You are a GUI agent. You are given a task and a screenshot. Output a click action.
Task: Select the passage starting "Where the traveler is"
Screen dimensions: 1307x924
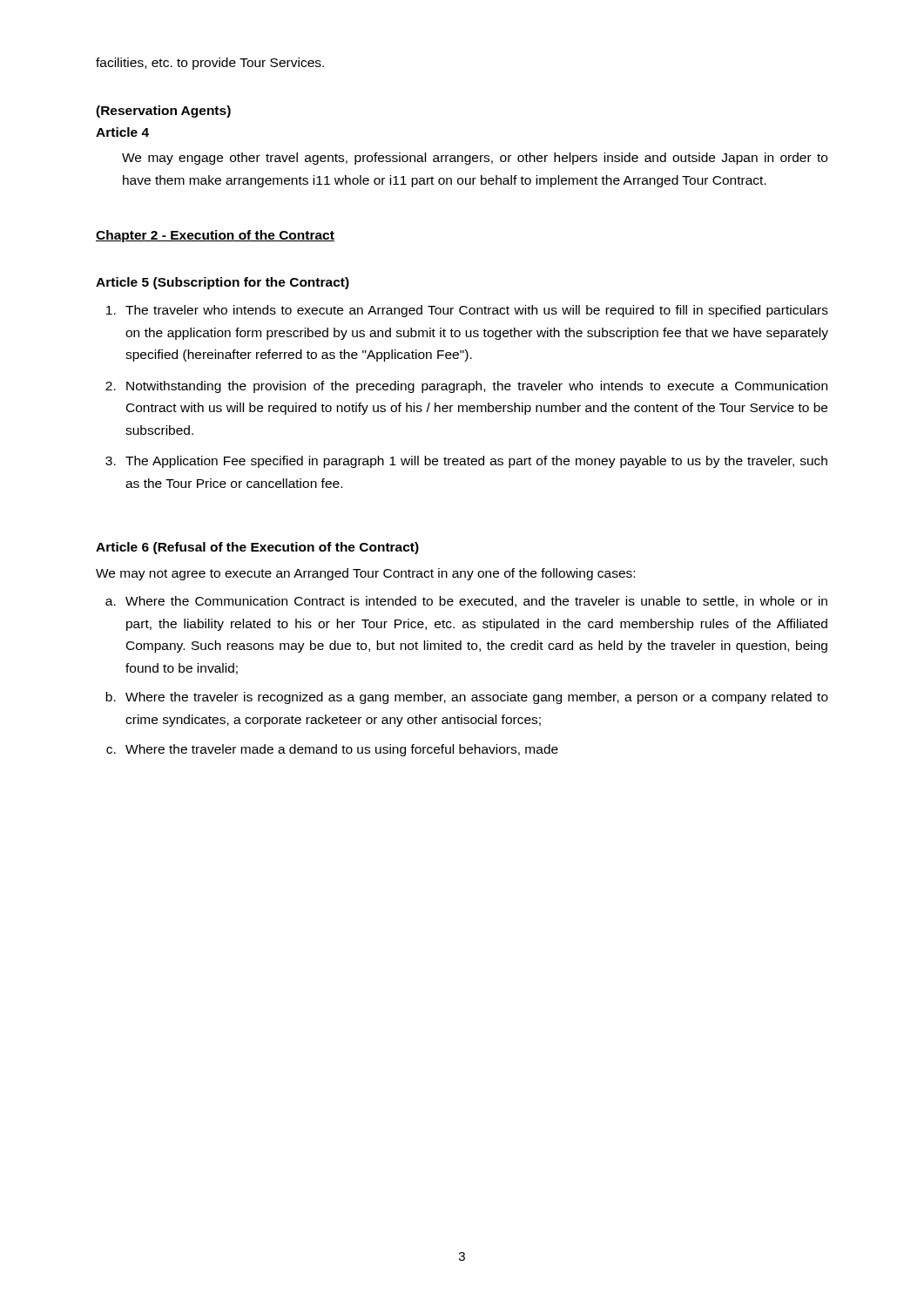point(477,708)
